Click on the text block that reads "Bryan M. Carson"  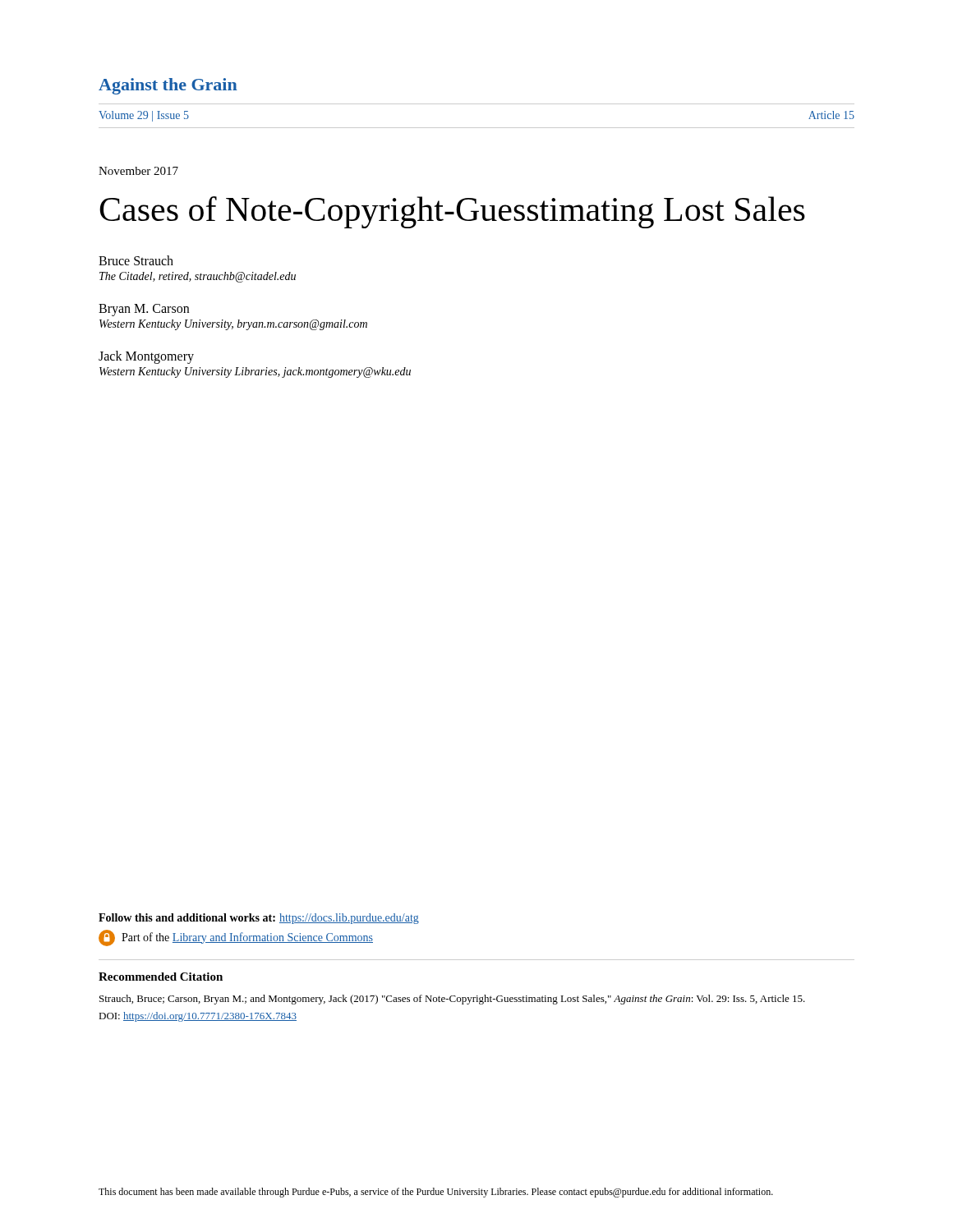pyautogui.click(x=144, y=310)
